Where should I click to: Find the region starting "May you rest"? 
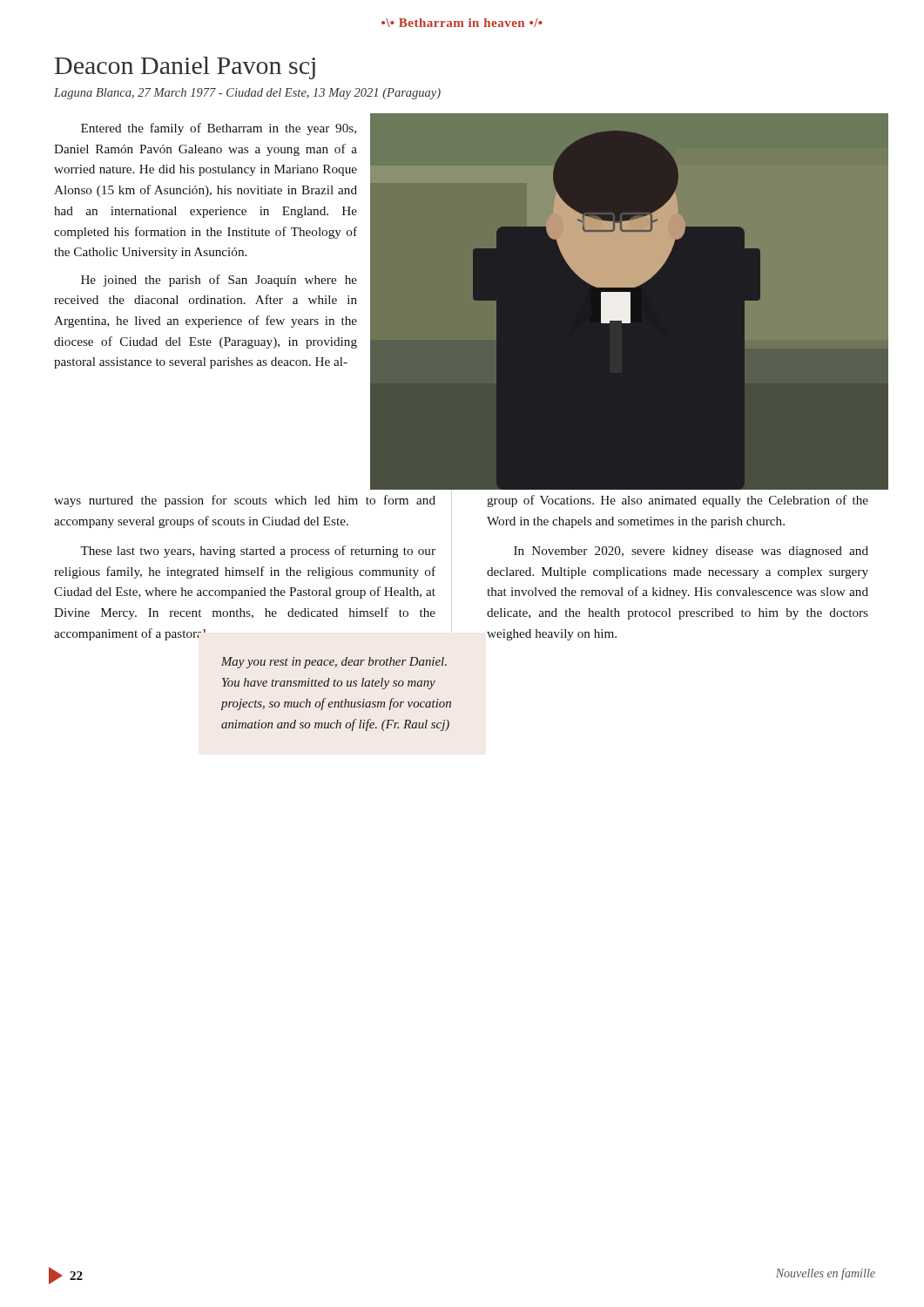[x=336, y=693]
